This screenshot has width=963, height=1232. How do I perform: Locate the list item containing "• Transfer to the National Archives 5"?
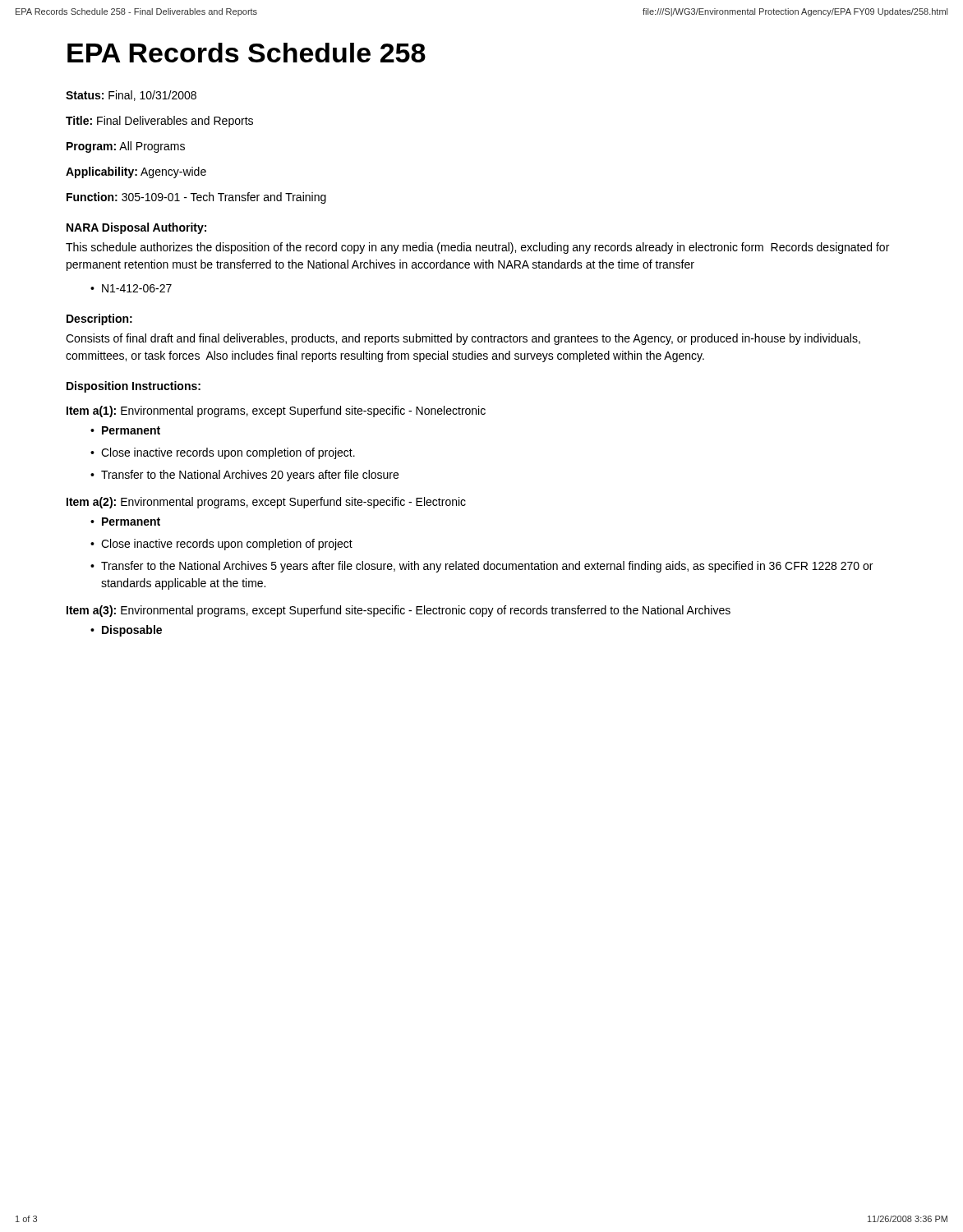[494, 575]
